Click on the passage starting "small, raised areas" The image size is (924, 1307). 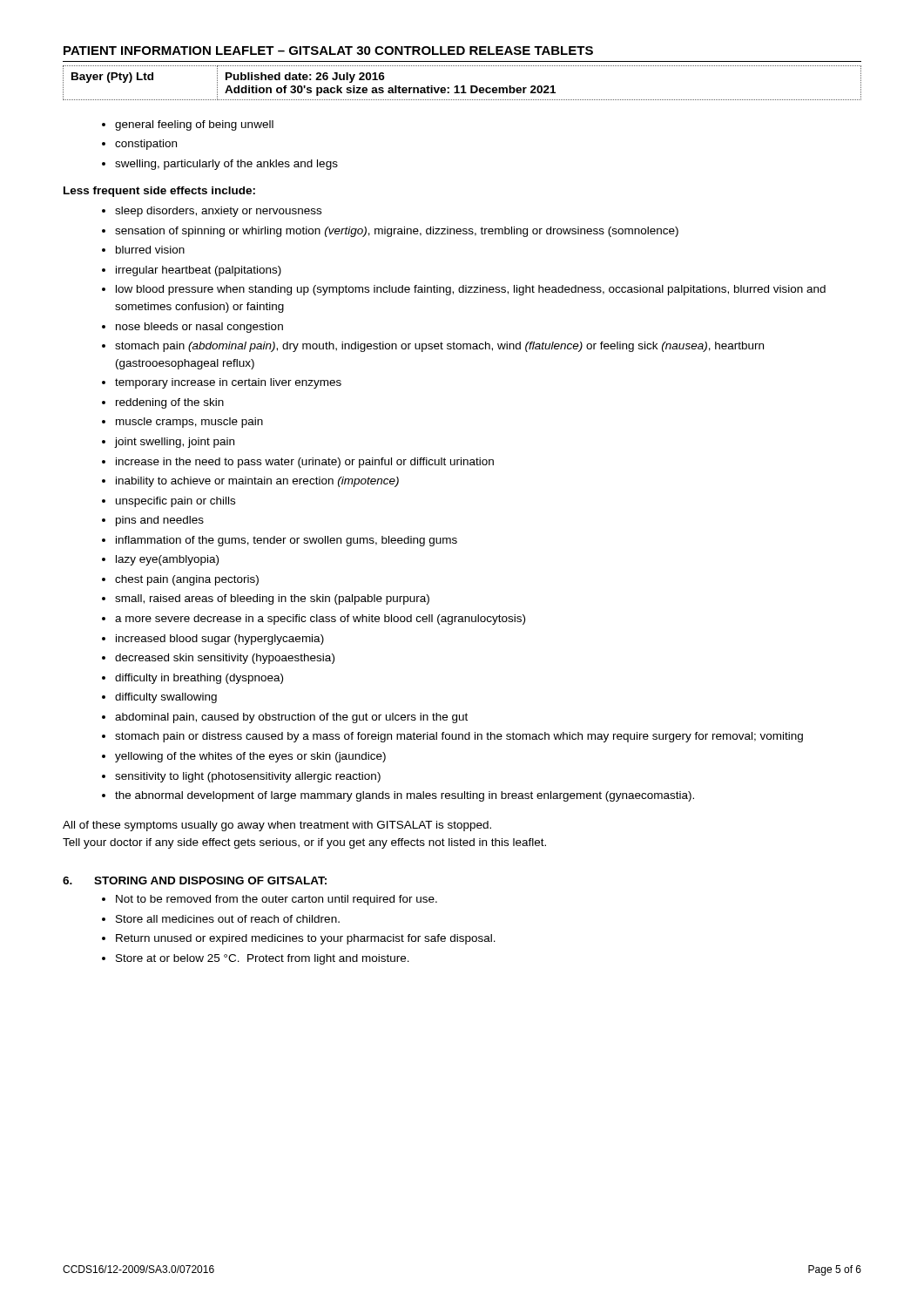click(x=272, y=599)
